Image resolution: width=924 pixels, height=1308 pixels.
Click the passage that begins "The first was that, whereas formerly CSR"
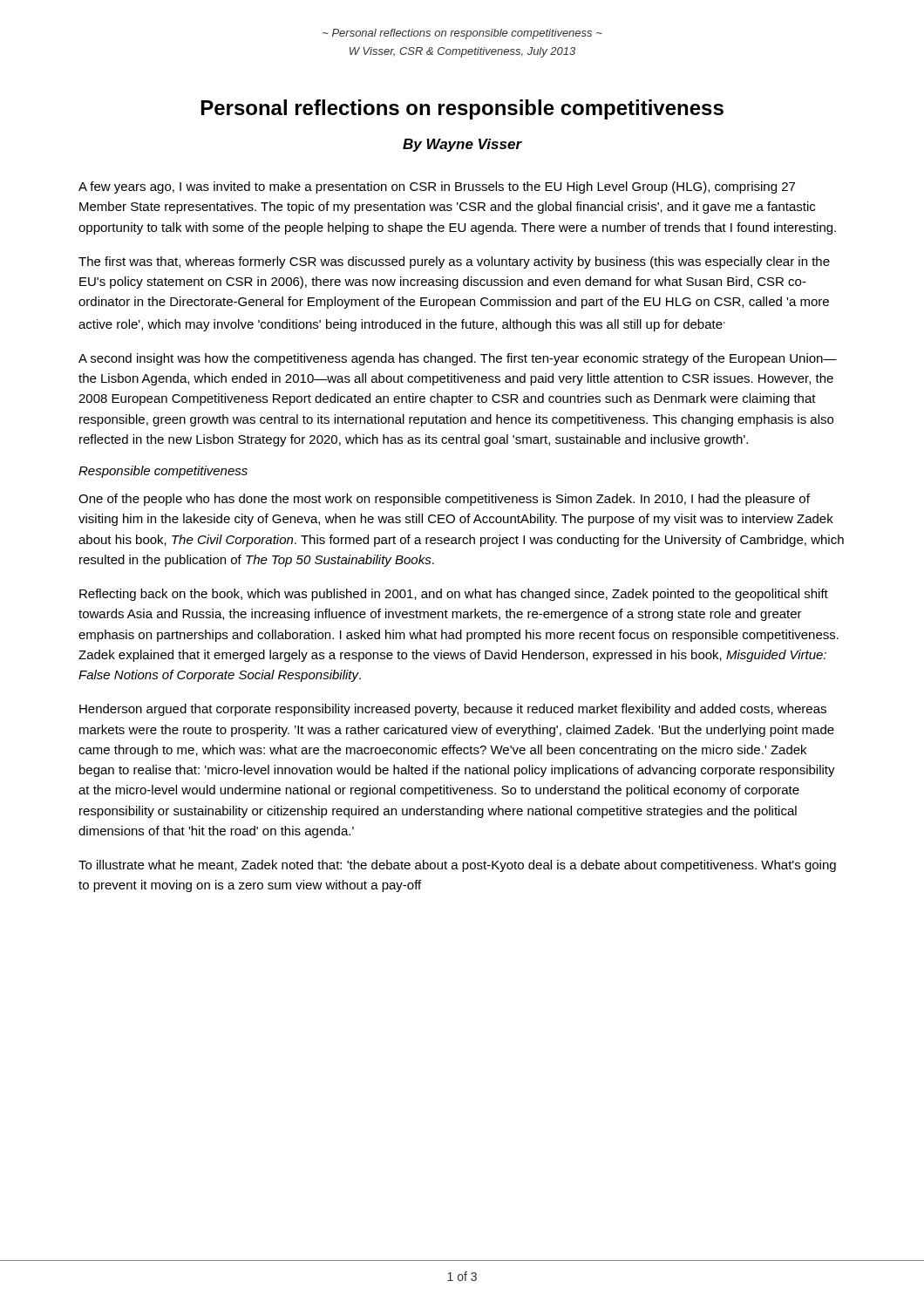coord(454,292)
